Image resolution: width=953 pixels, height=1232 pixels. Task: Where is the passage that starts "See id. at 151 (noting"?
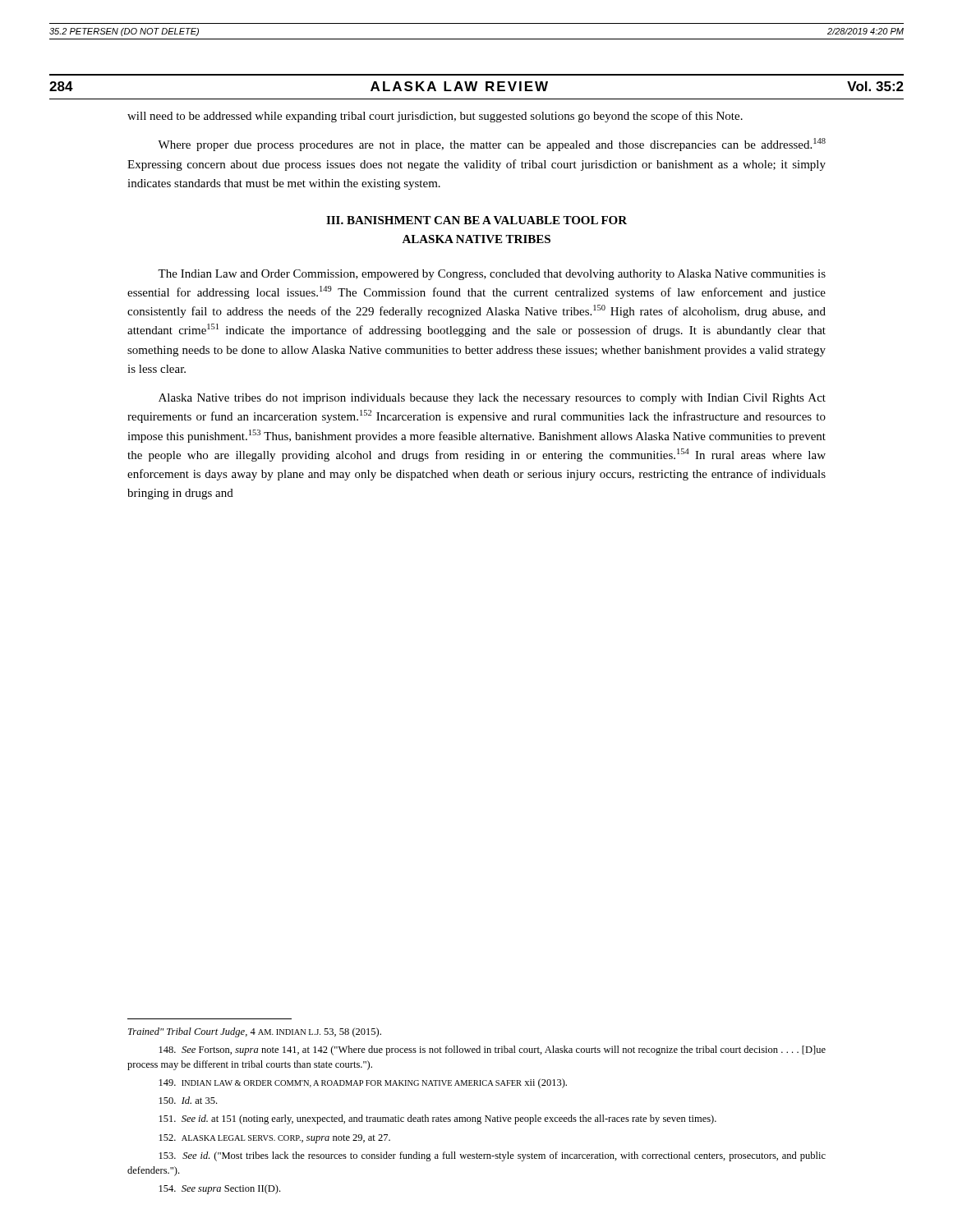(437, 1119)
